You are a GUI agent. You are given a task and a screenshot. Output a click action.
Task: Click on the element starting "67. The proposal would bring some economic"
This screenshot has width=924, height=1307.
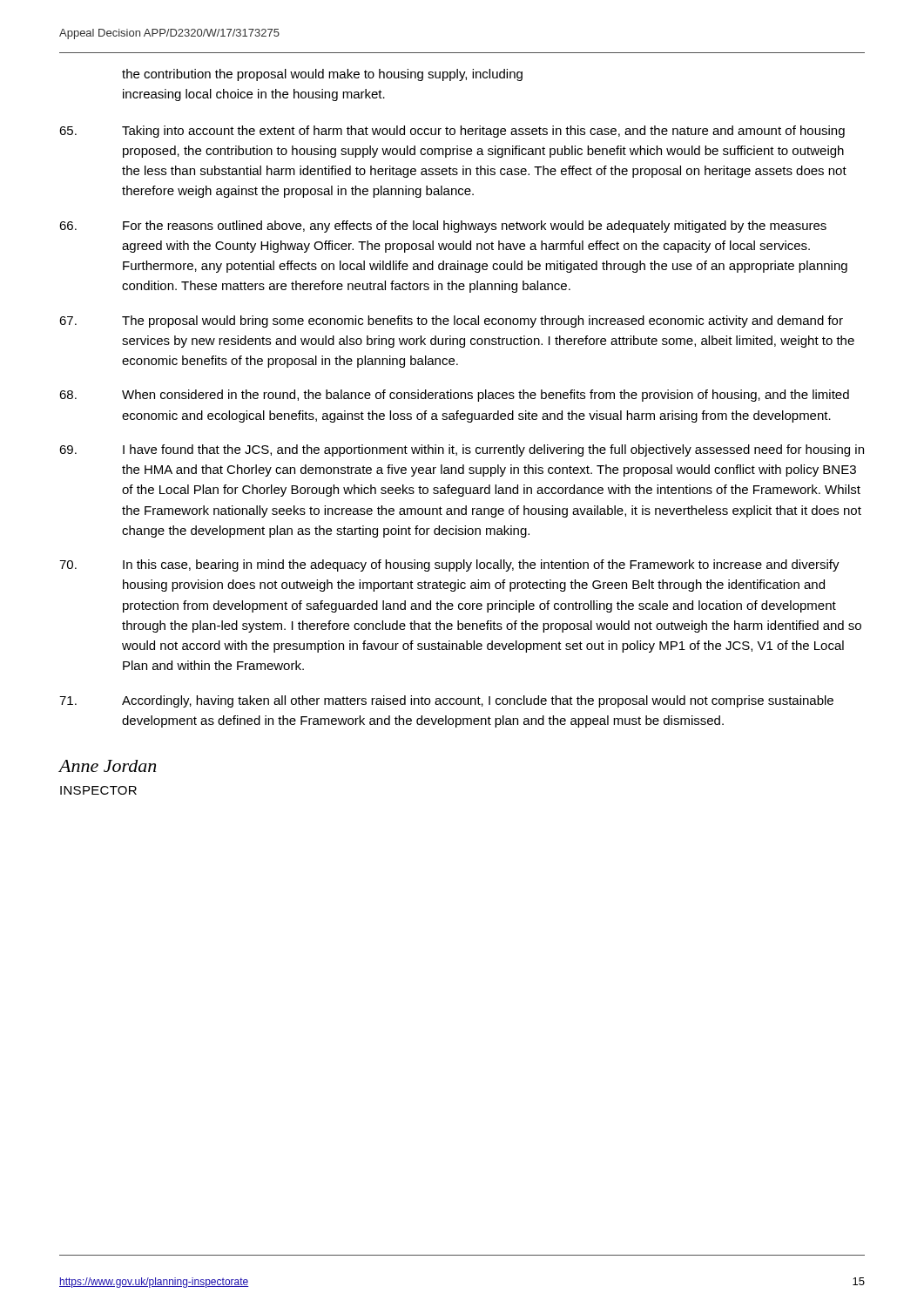pyautogui.click(x=462, y=340)
